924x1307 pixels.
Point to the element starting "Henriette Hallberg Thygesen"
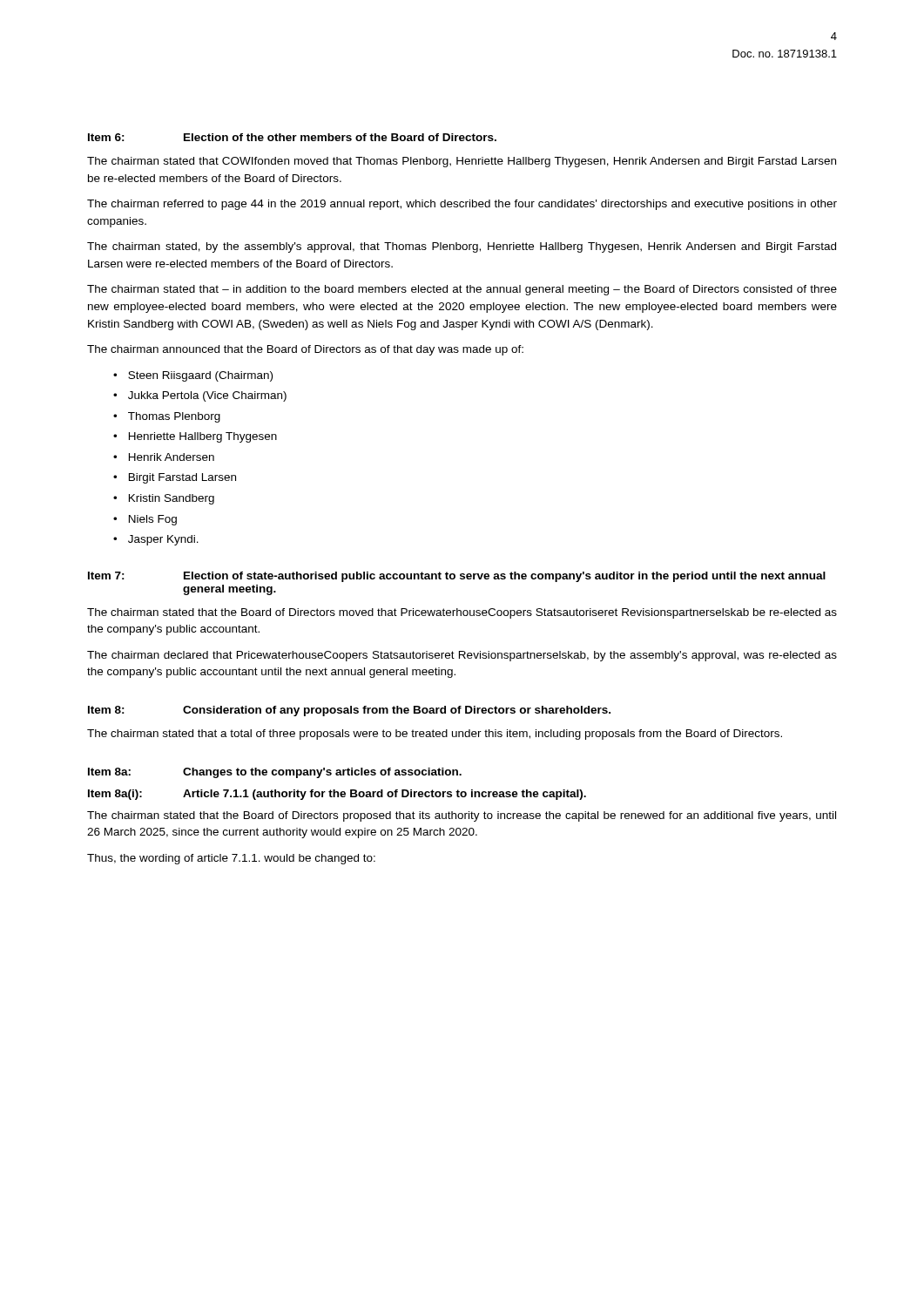[x=202, y=436]
